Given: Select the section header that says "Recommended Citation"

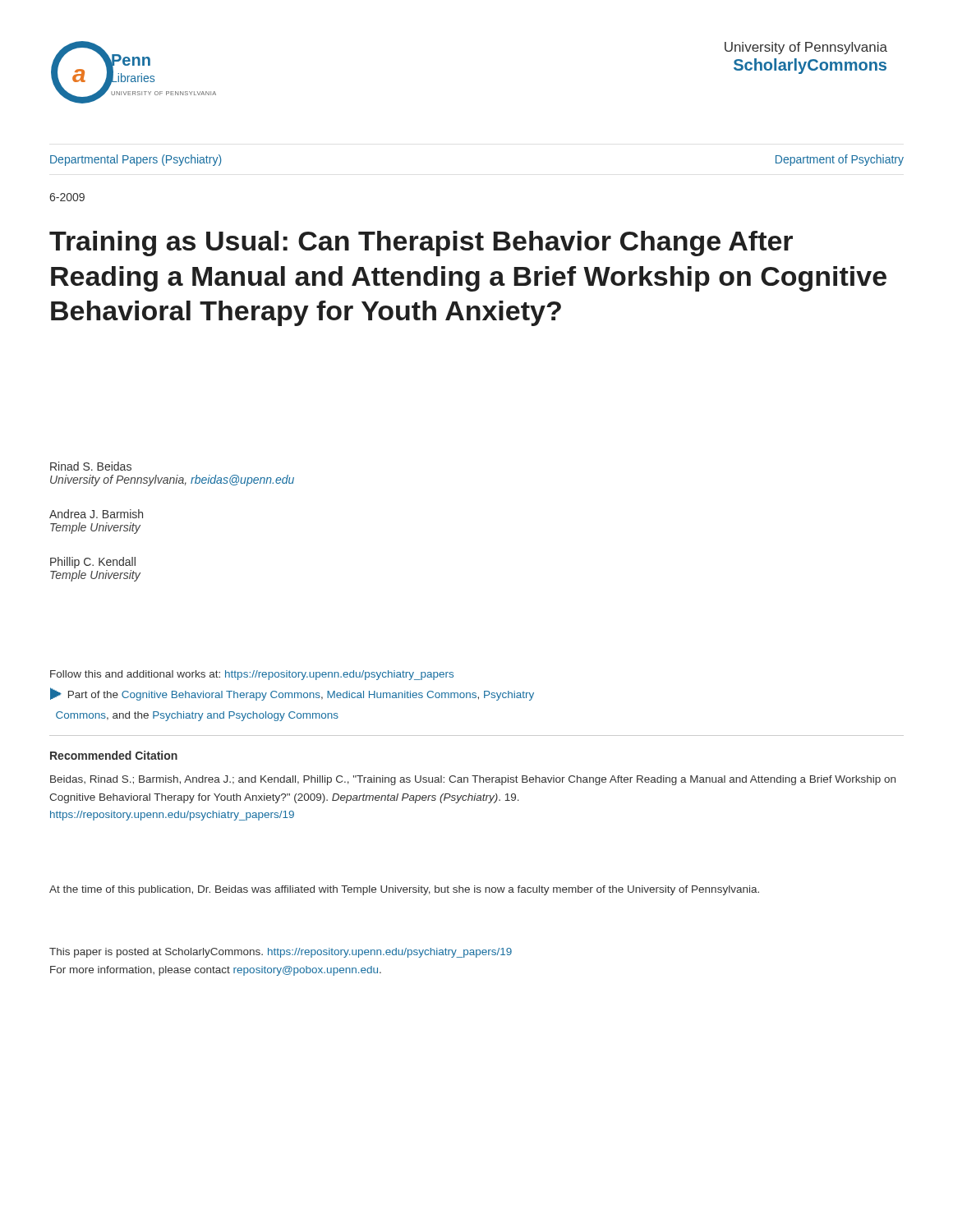Looking at the screenshot, I should click(x=114, y=756).
